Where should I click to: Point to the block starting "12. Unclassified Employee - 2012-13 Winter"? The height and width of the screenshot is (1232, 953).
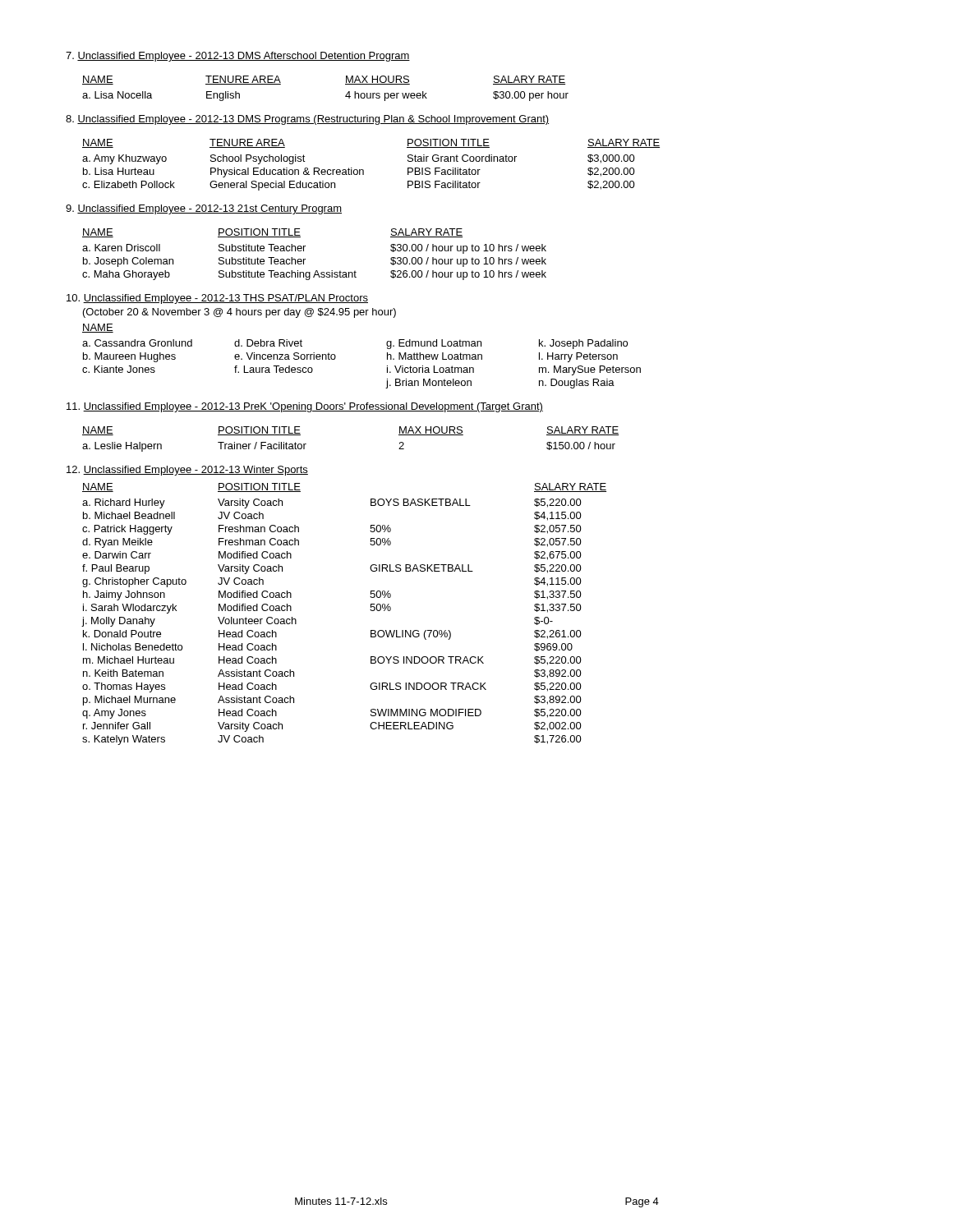point(187,469)
